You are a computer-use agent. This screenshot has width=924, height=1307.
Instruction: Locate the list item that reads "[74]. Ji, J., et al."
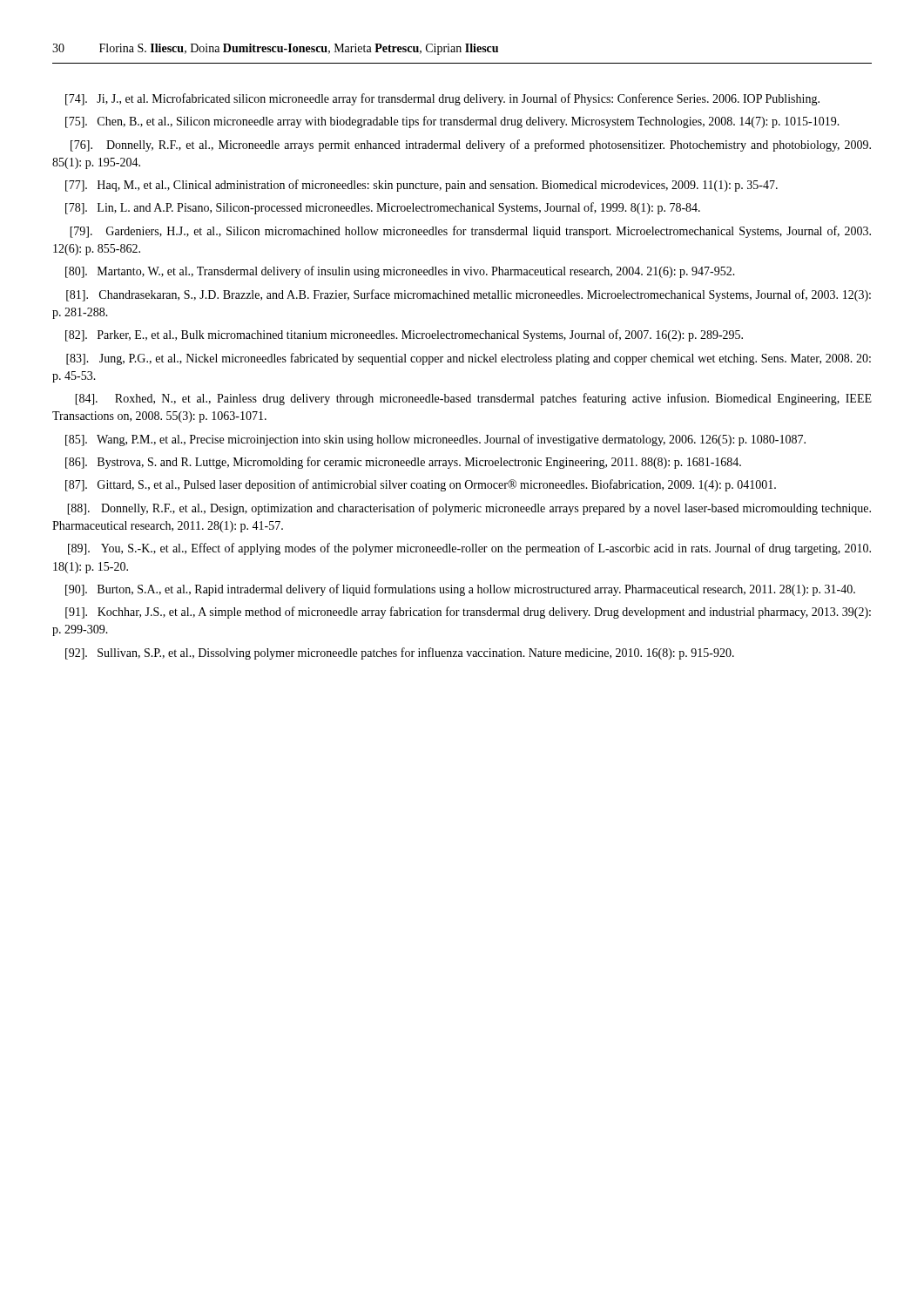click(x=436, y=99)
